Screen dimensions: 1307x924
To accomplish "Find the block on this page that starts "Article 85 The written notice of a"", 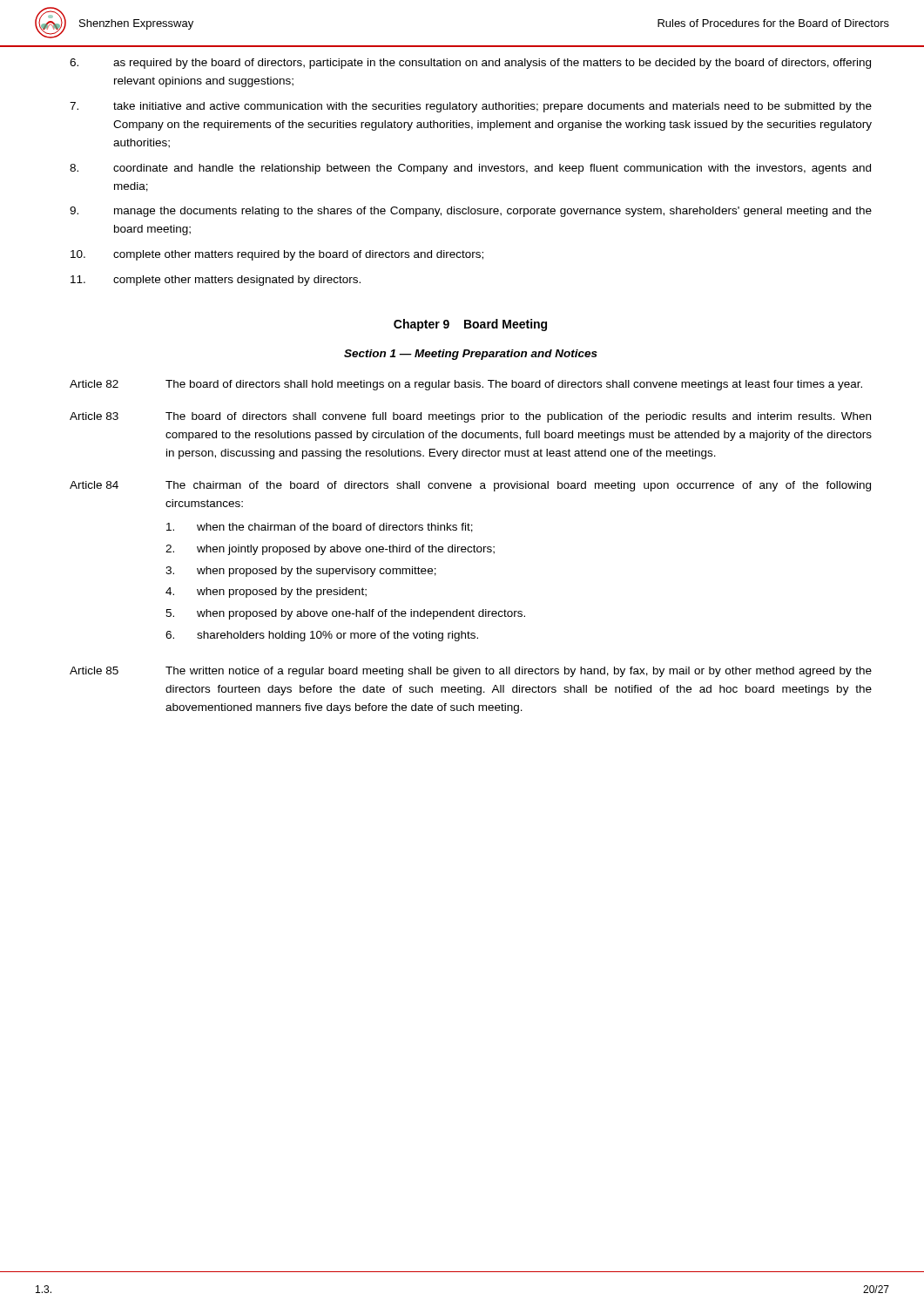I will coord(471,690).
